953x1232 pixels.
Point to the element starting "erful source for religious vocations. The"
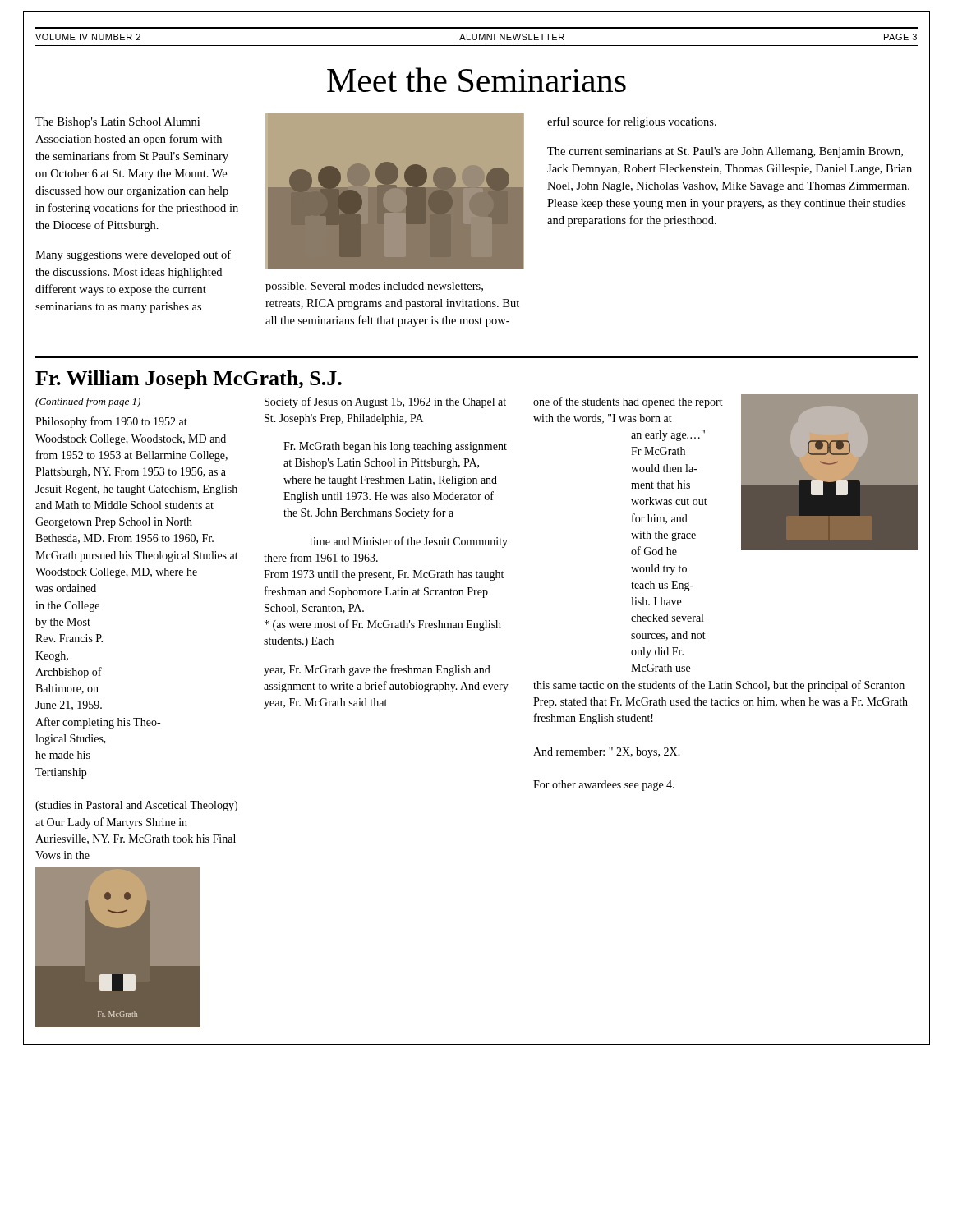click(732, 171)
